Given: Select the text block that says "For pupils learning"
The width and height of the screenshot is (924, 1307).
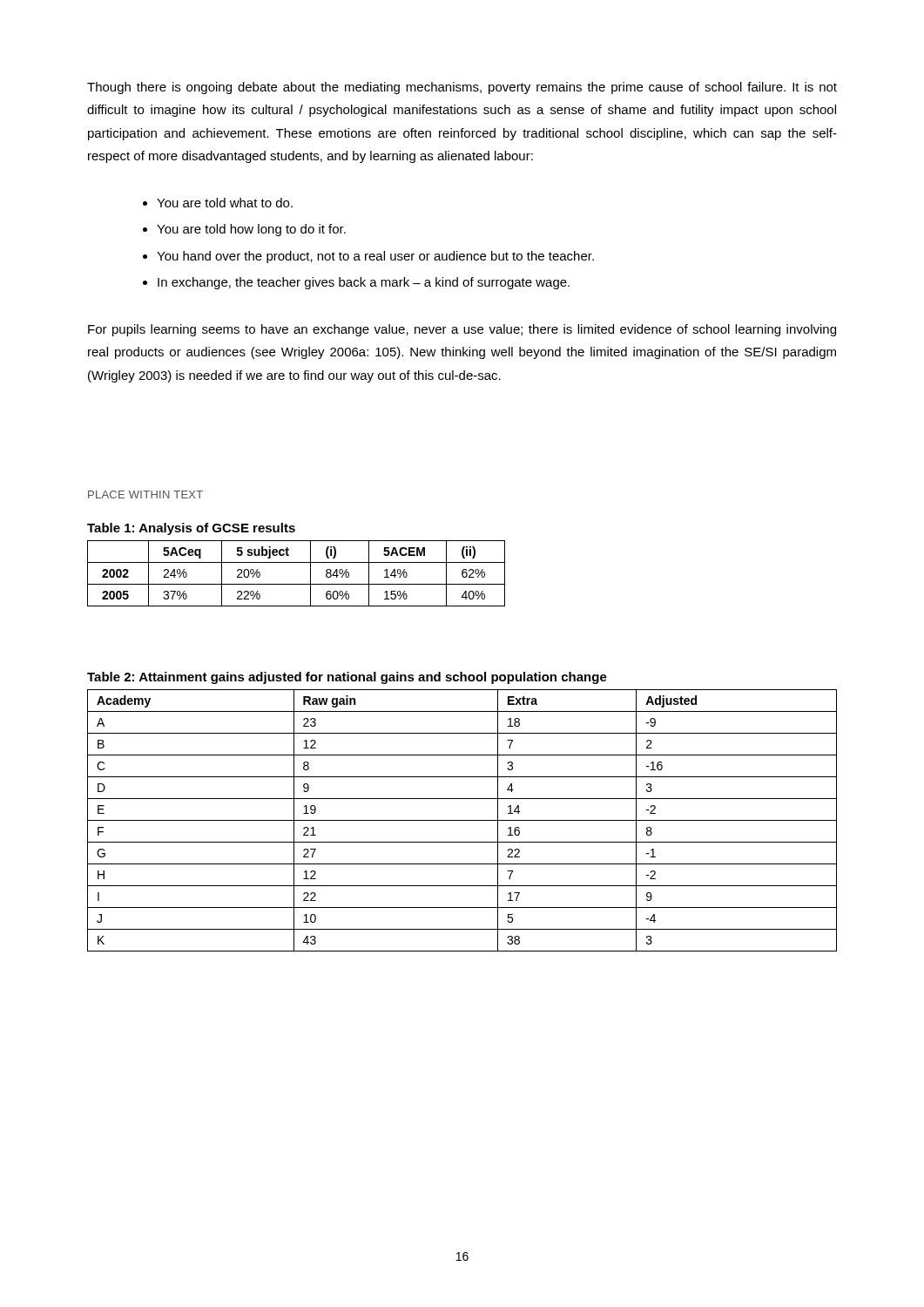Looking at the screenshot, I should [462, 352].
